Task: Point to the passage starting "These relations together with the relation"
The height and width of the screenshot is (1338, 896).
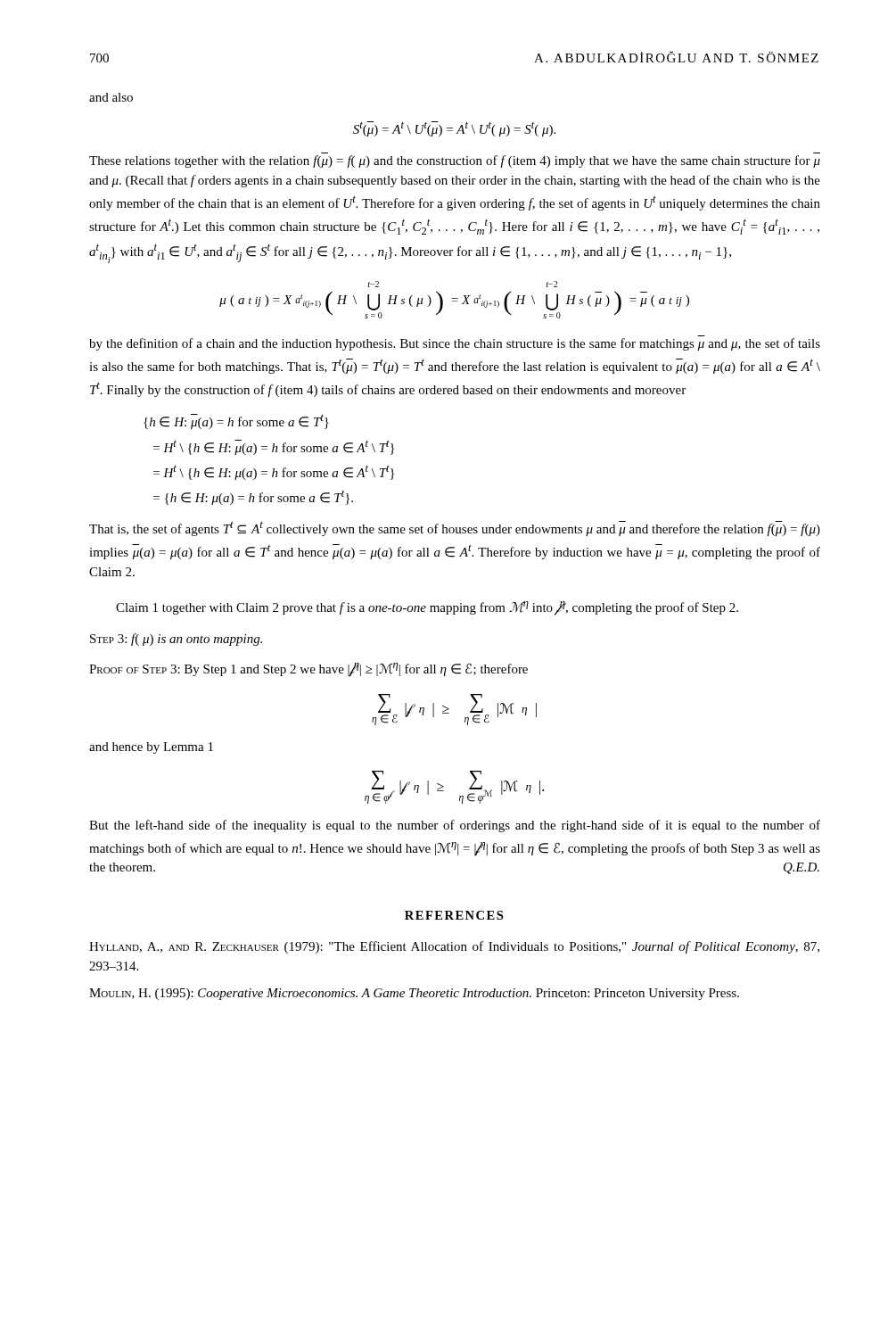Action: 455,209
